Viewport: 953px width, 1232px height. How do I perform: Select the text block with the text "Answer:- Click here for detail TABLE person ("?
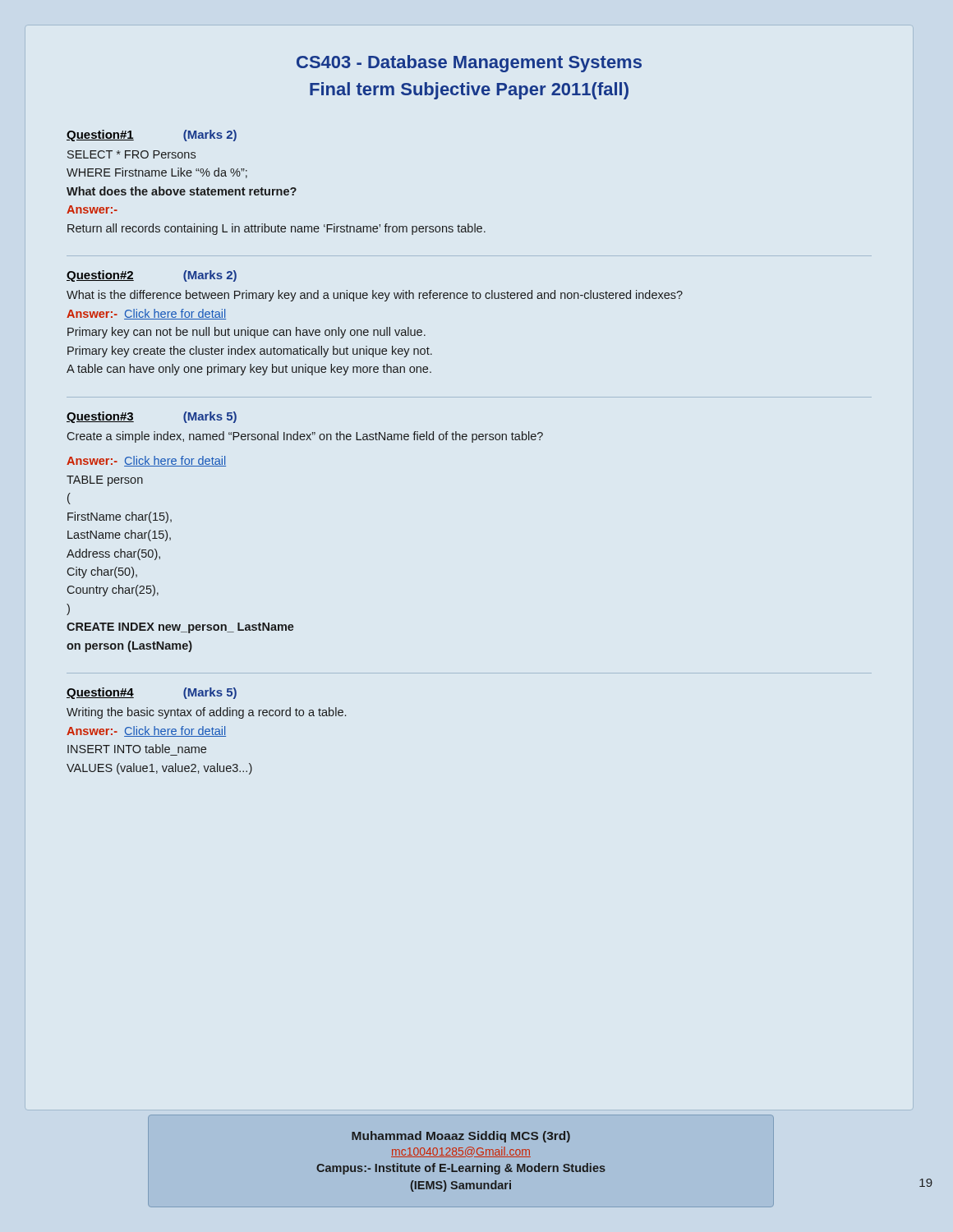[146, 461]
